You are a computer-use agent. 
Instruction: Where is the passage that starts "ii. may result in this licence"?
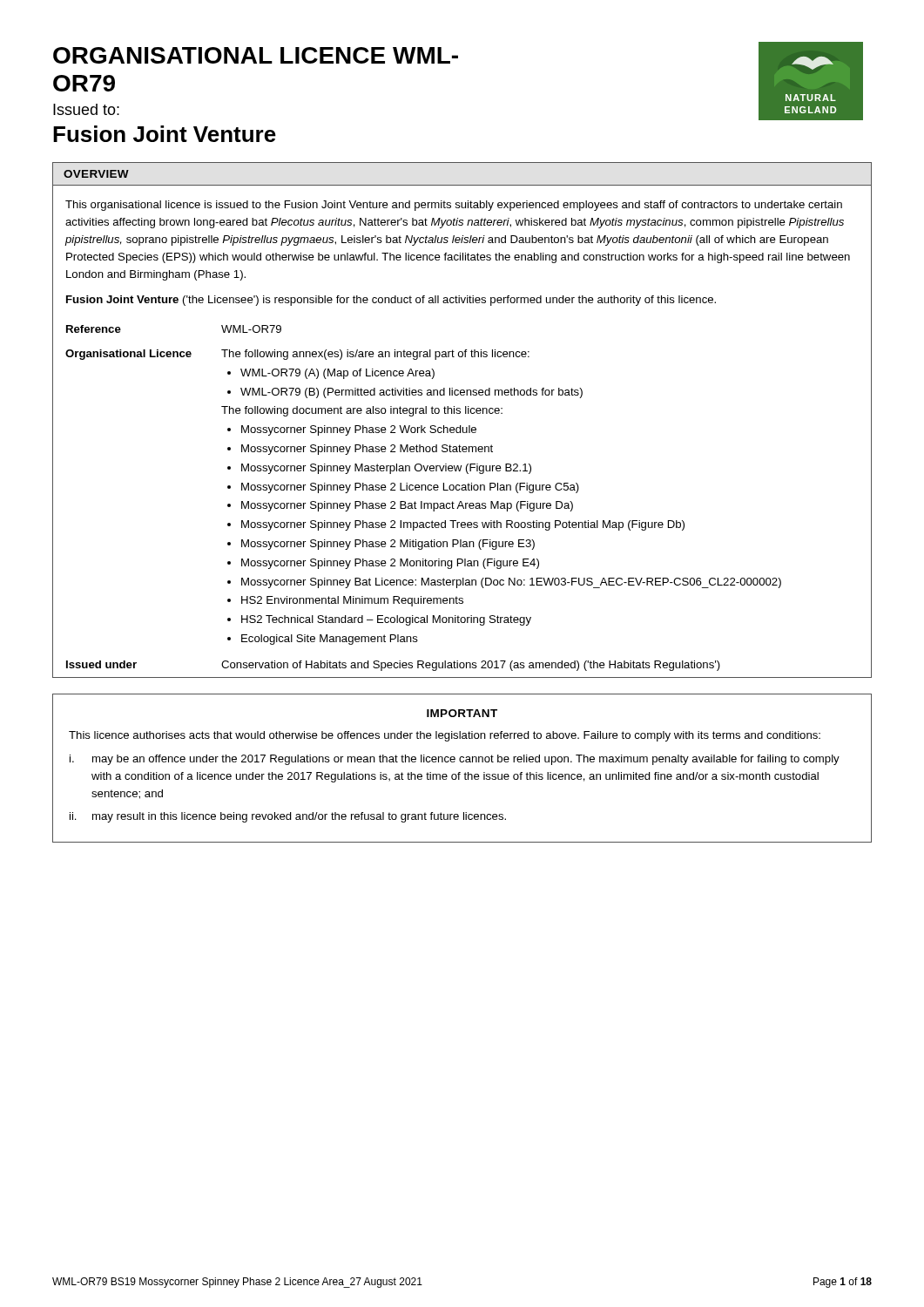click(x=288, y=816)
